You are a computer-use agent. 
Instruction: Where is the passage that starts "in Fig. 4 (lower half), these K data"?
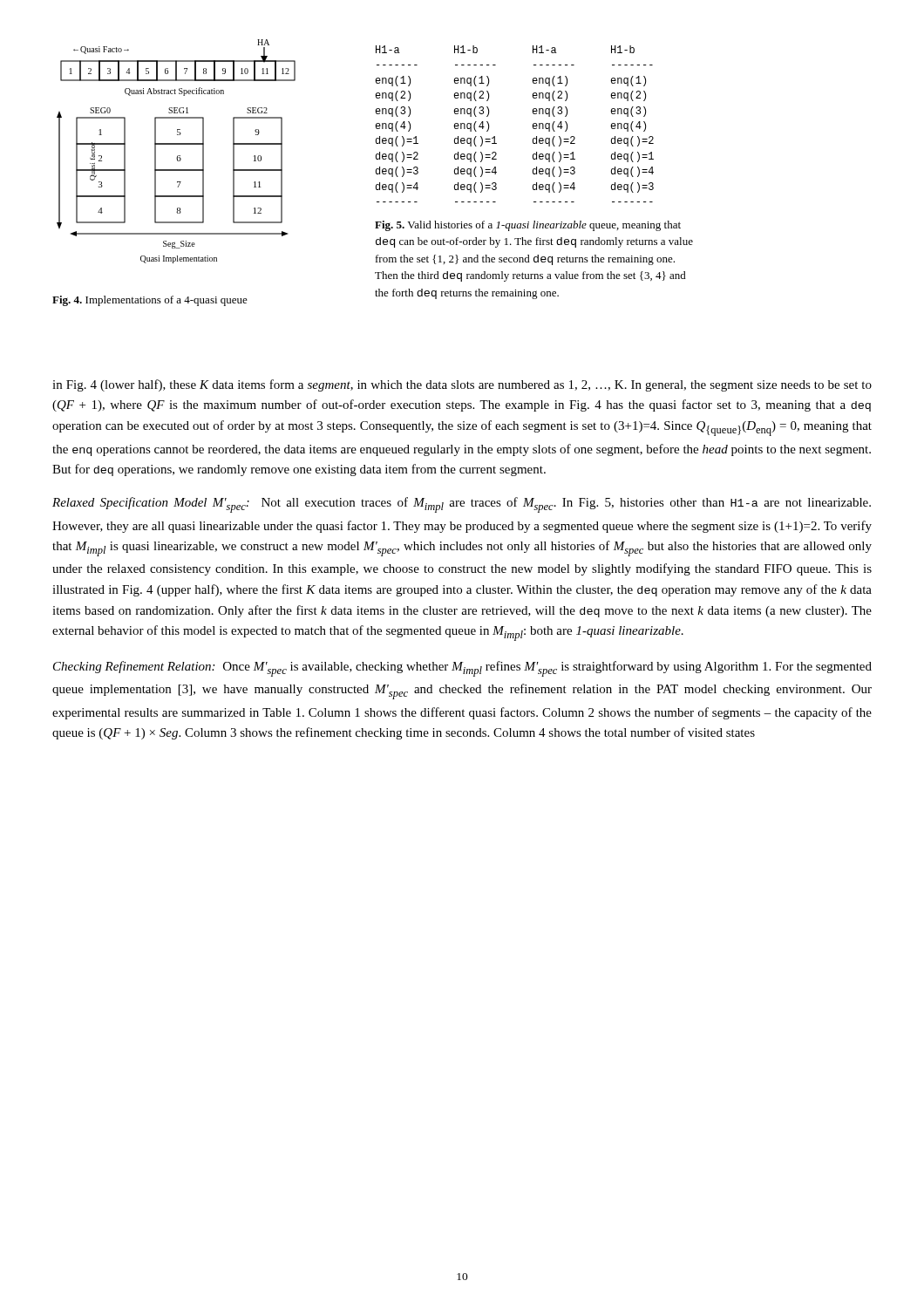(462, 428)
